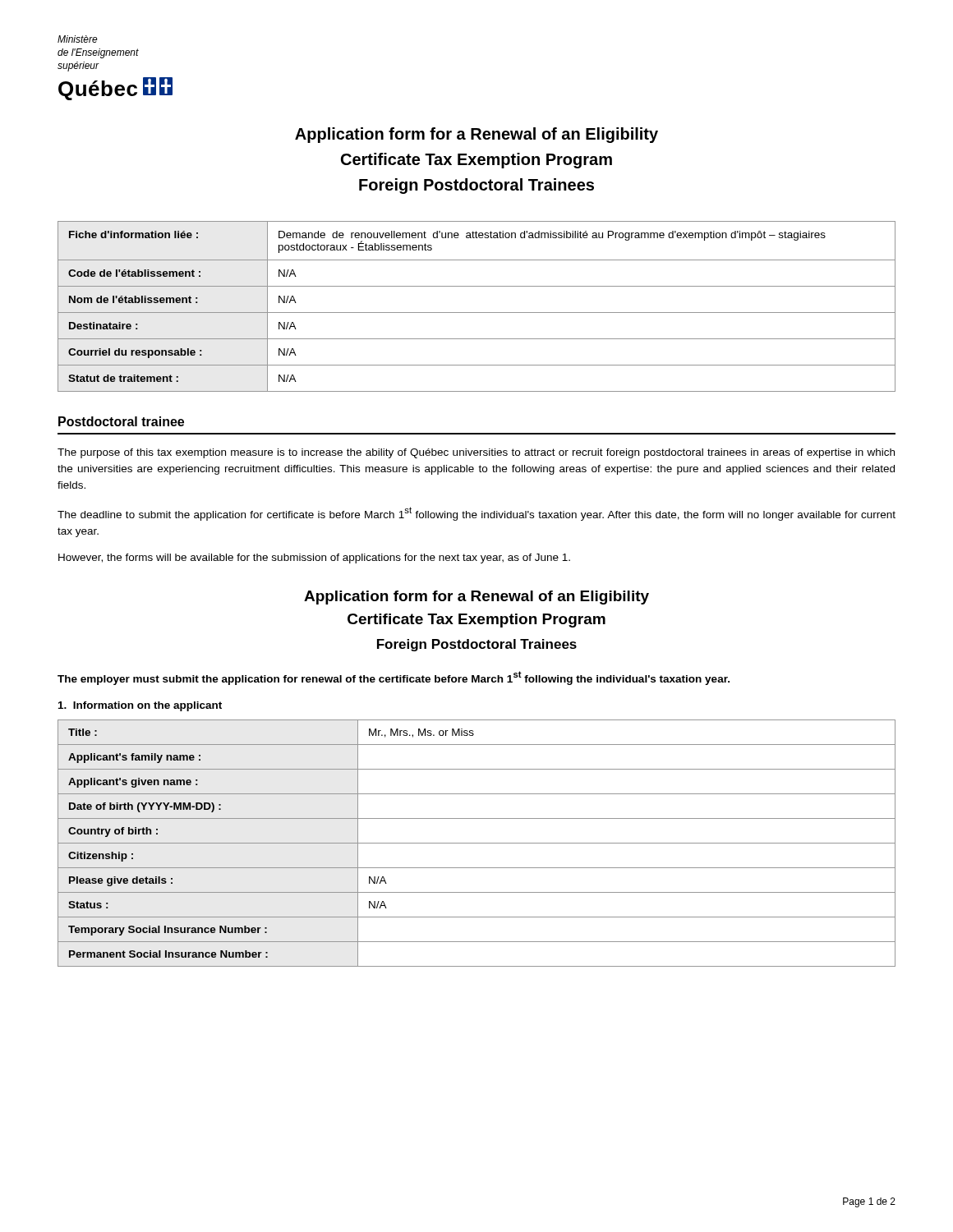
Task: Where does it say "Postdoctoral trainee"?
Action: point(121,421)
